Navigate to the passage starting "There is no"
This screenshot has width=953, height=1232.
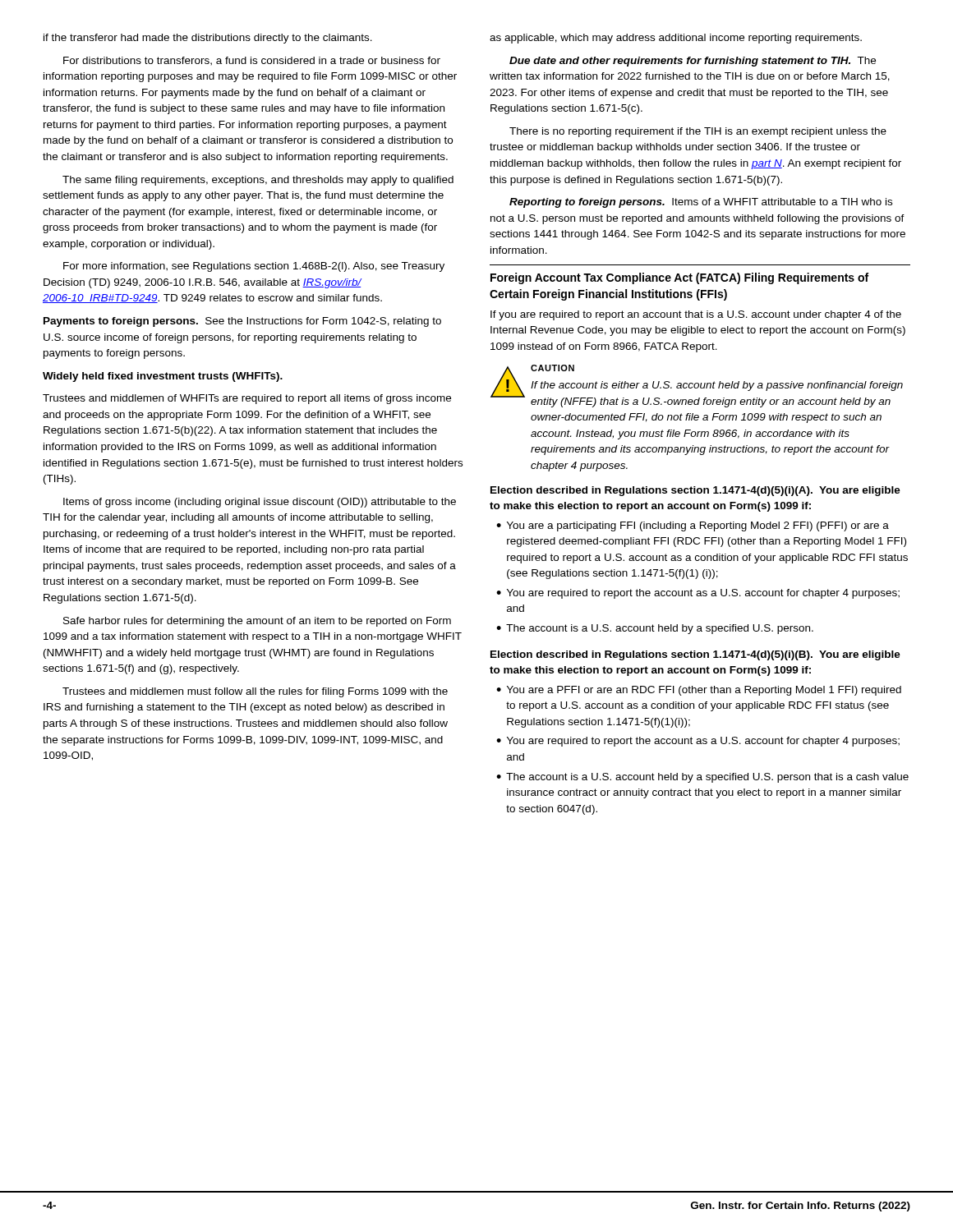700,155
